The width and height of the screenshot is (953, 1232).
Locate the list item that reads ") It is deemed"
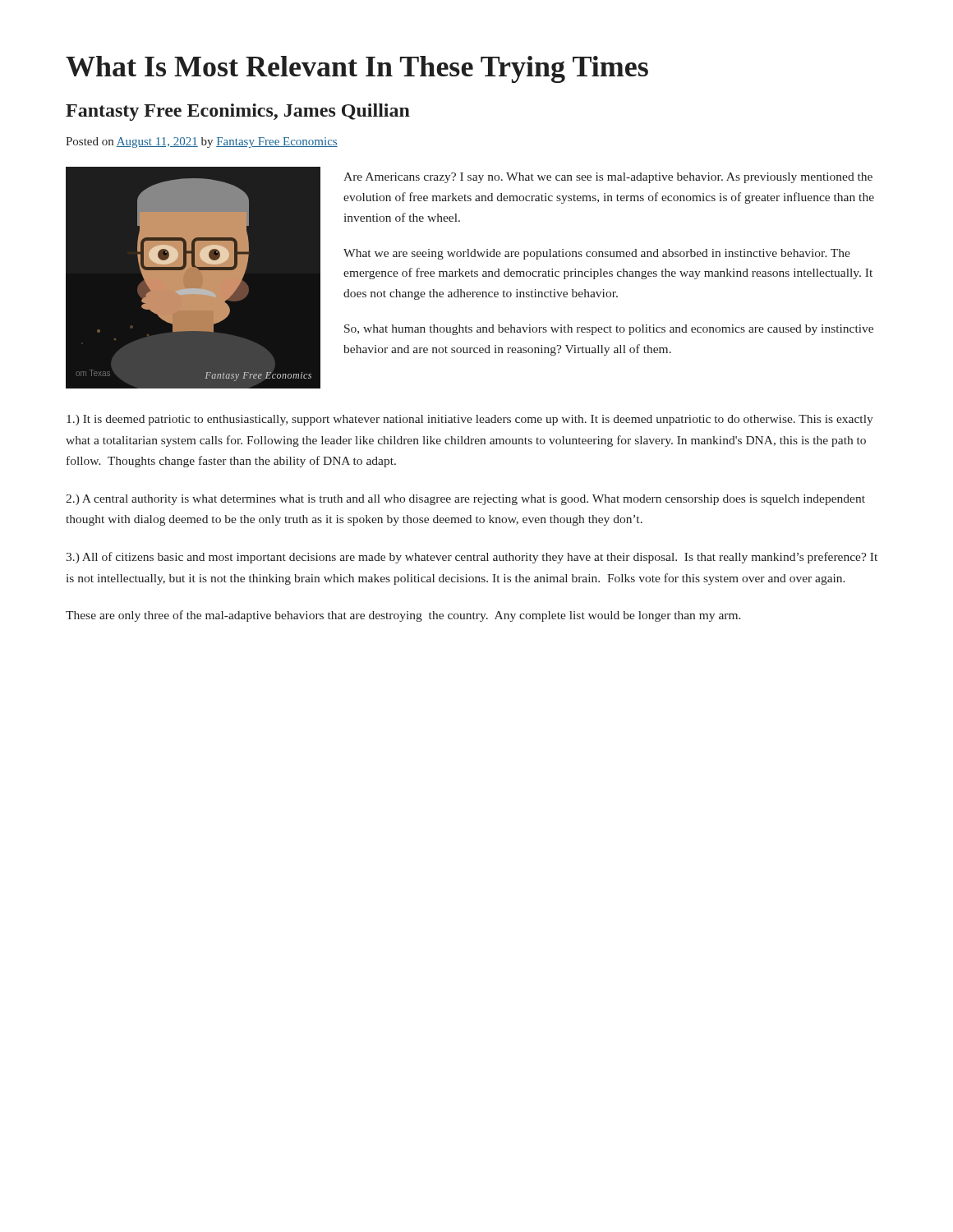pyautogui.click(x=476, y=440)
